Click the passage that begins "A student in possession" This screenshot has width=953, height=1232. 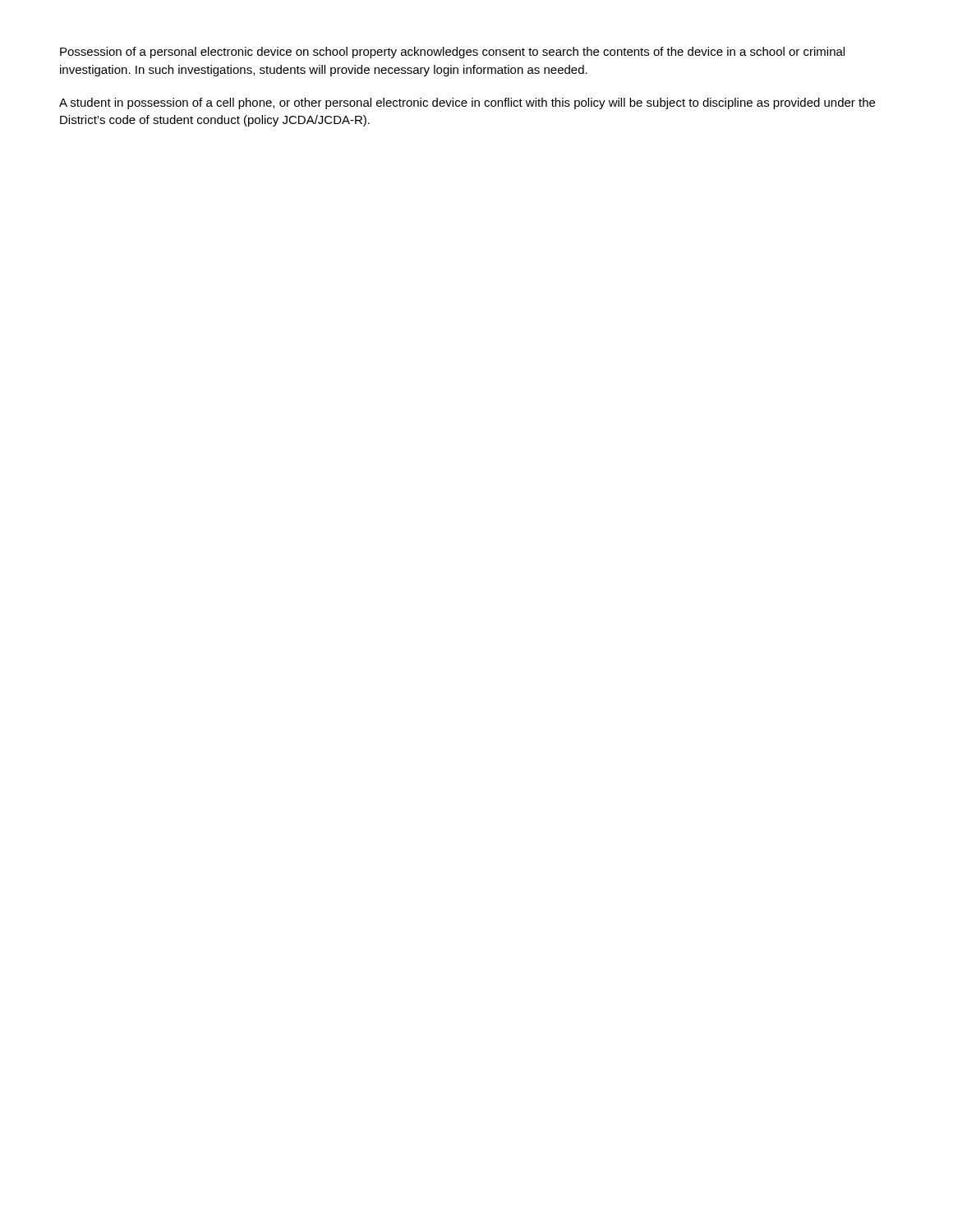pyautogui.click(x=467, y=111)
